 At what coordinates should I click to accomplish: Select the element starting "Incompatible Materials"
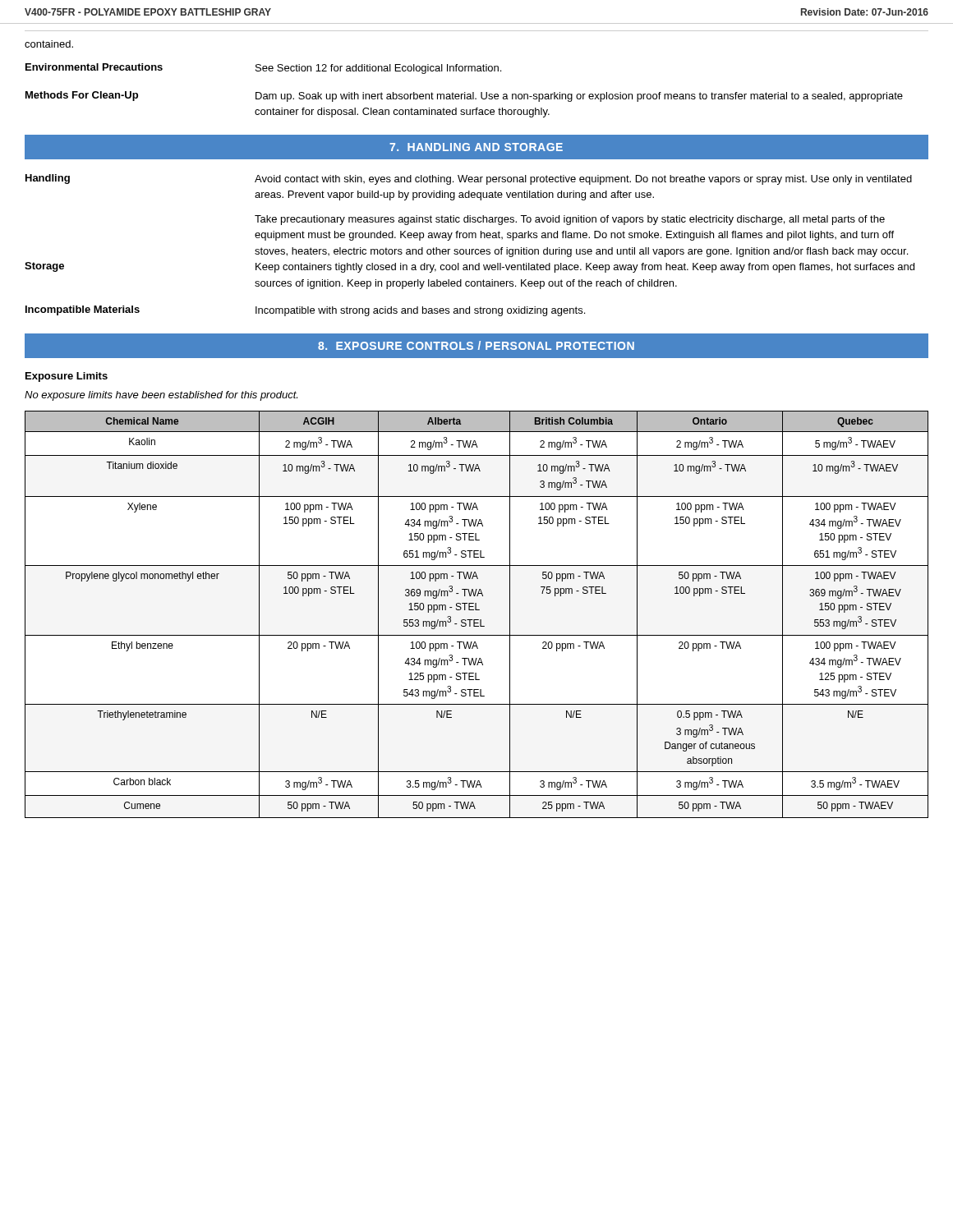tap(82, 309)
